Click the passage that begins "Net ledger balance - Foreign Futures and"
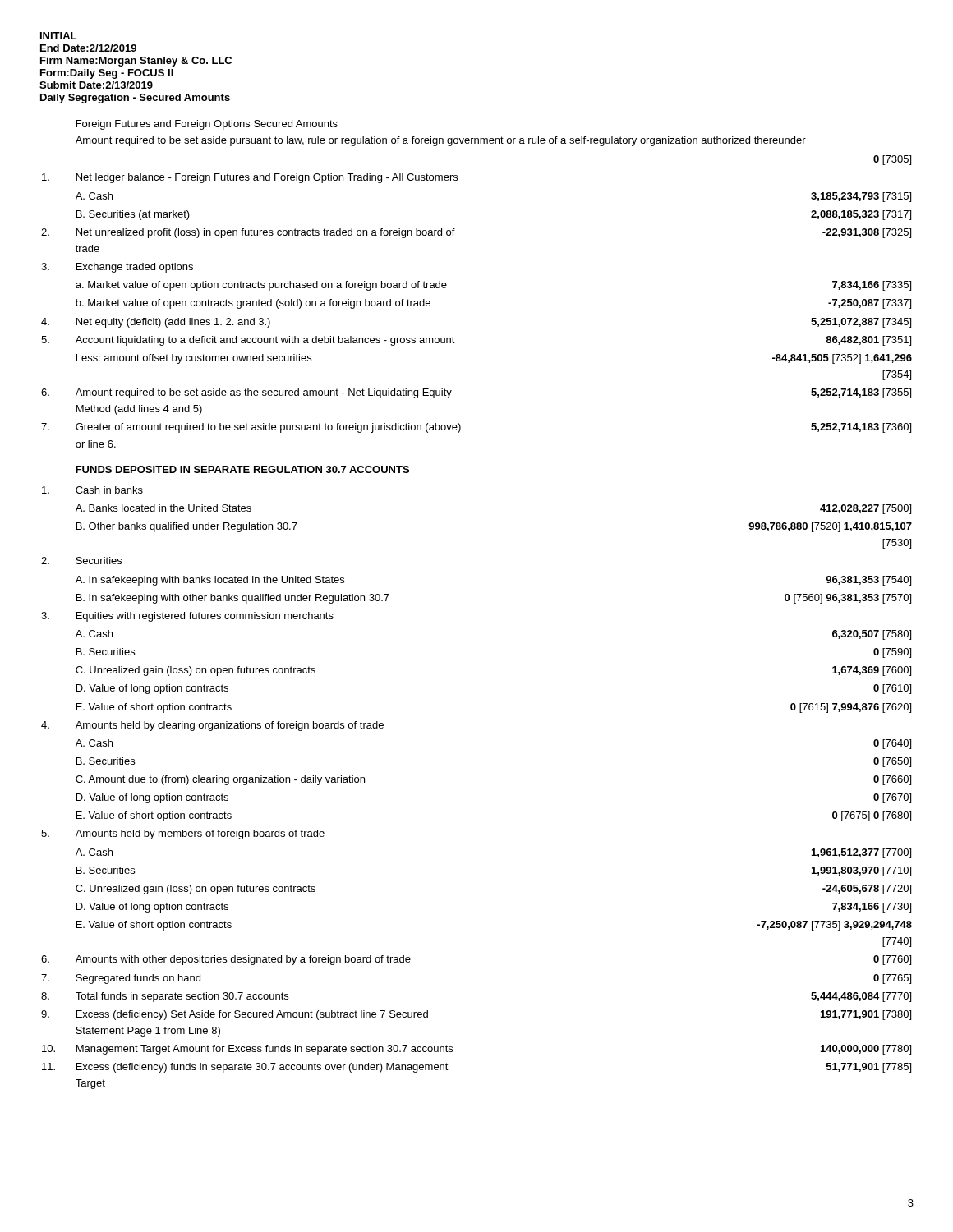The width and height of the screenshot is (953, 1232). click(x=267, y=177)
